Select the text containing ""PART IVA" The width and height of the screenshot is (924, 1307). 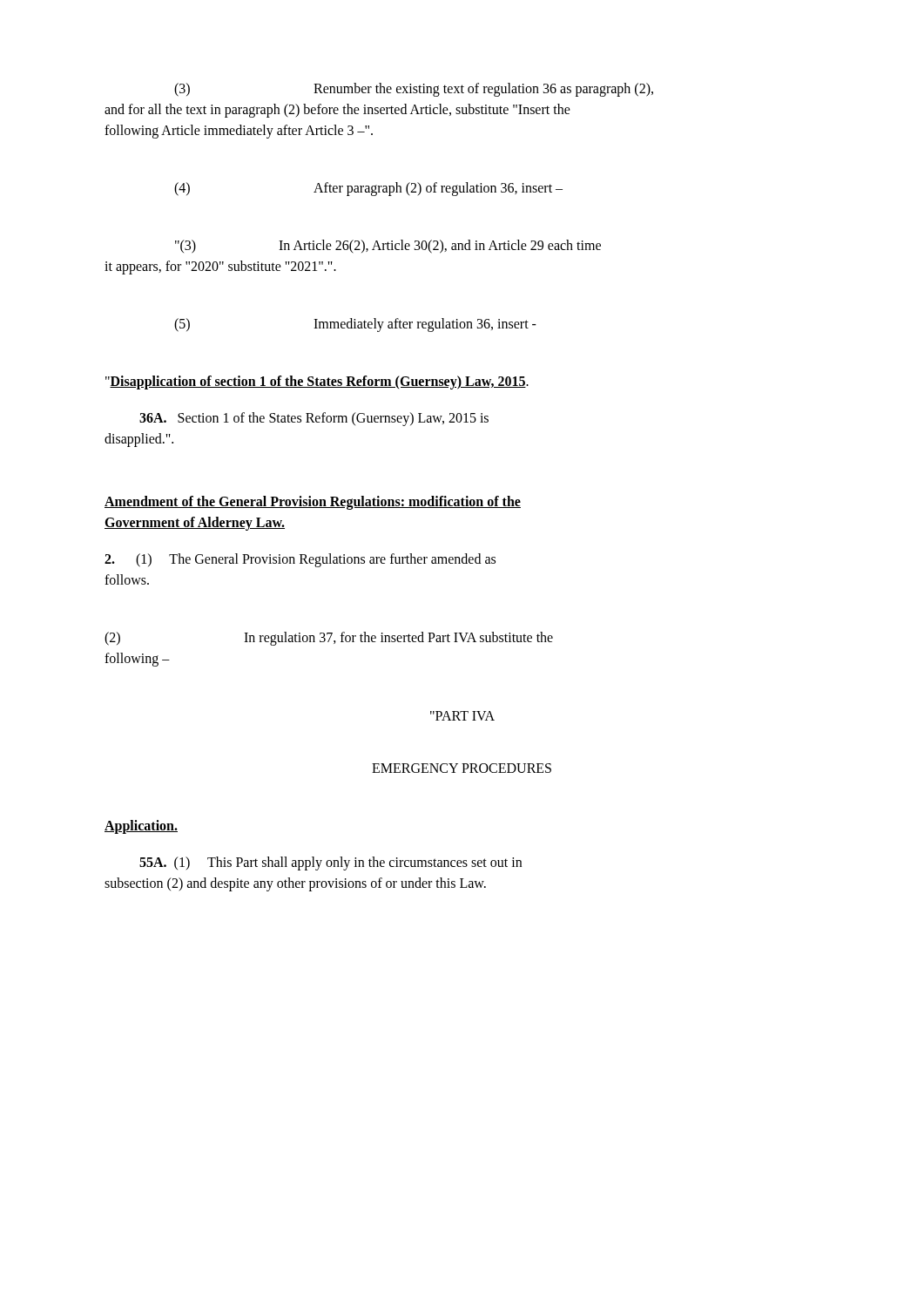click(x=462, y=716)
